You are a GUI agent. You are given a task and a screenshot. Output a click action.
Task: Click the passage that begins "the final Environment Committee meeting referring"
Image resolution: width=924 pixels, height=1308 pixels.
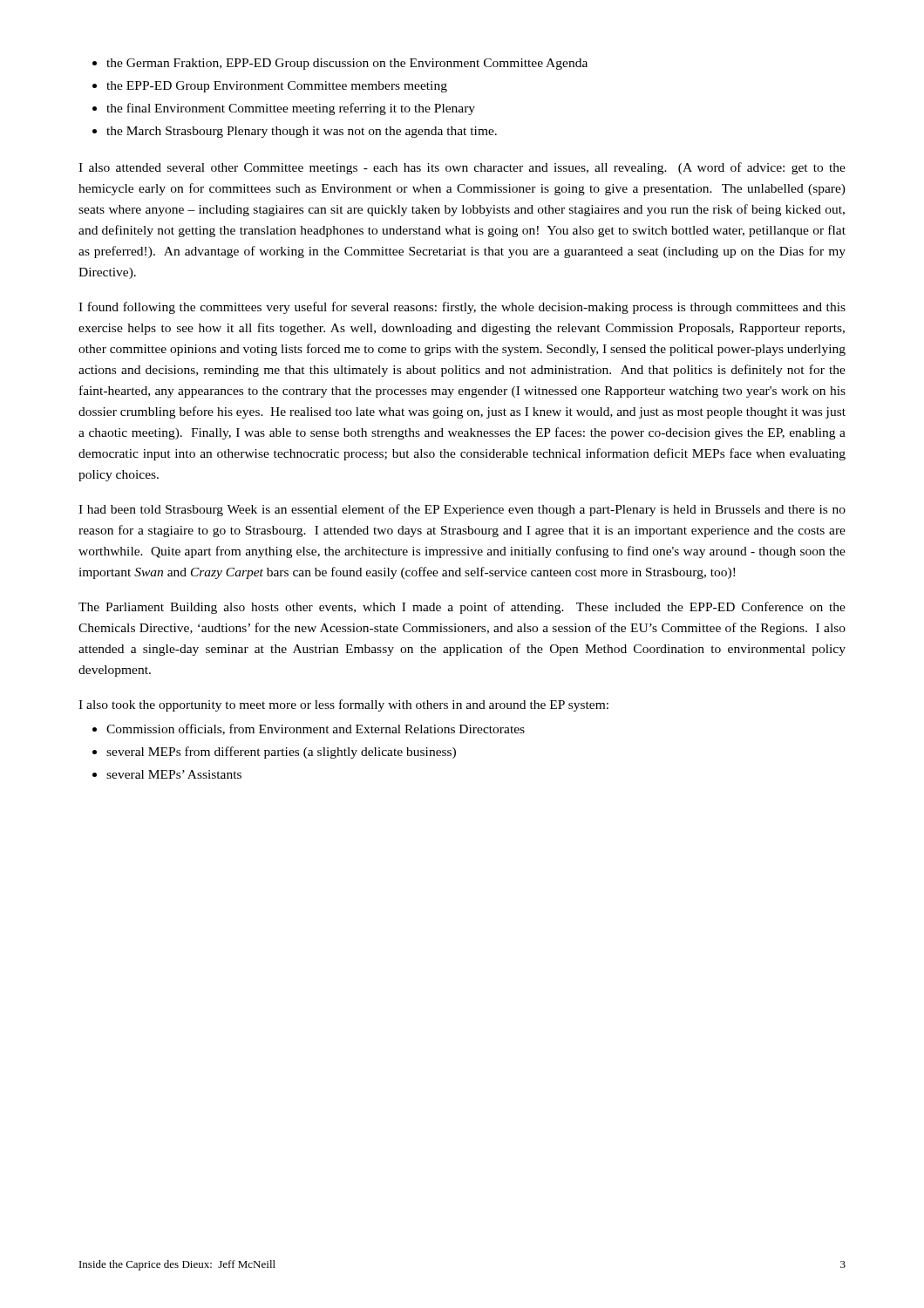pyautogui.click(x=291, y=108)
